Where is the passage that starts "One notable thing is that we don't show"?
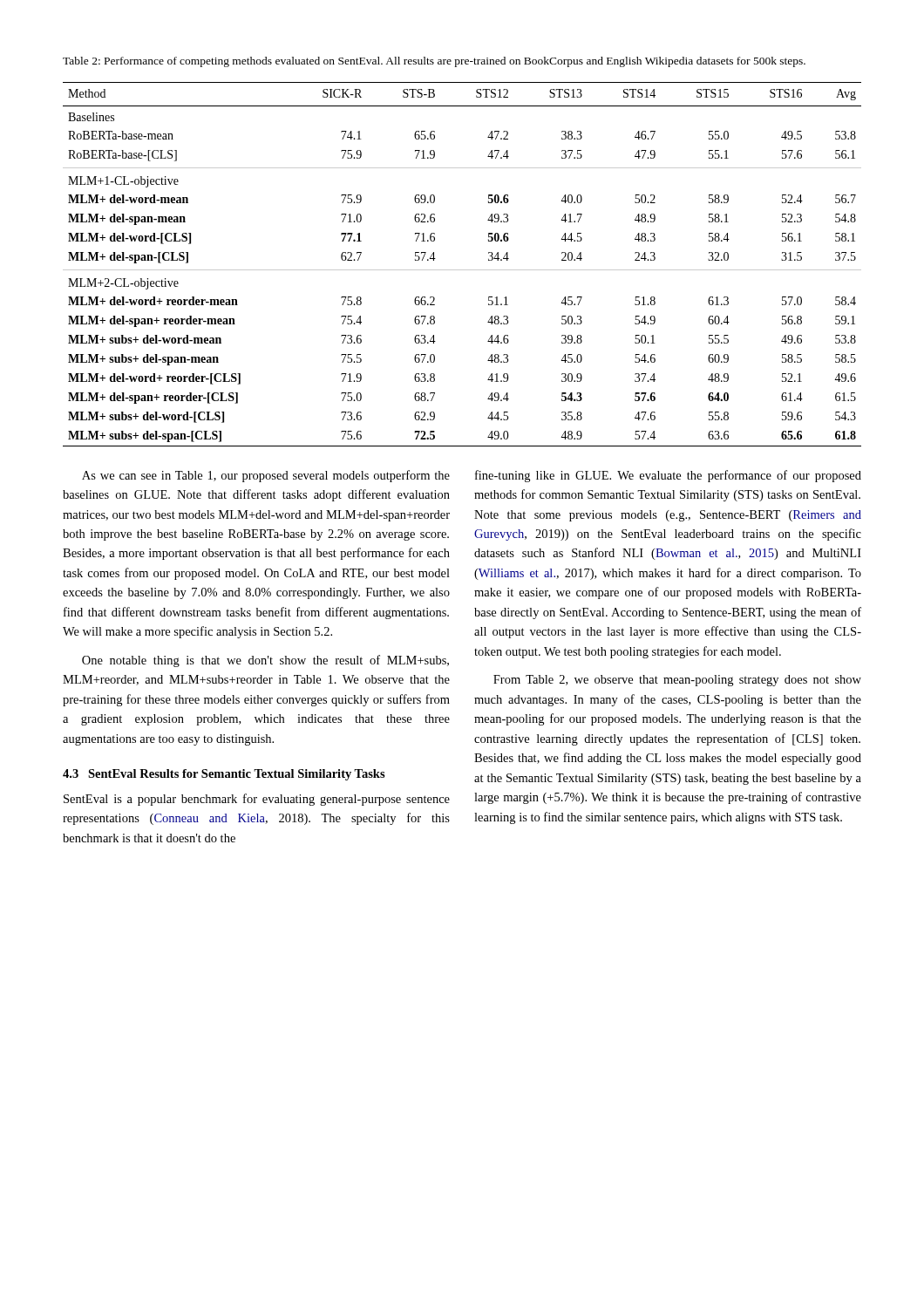The width and height of the screenshot is (924, 1308). (x=256, y=699)
